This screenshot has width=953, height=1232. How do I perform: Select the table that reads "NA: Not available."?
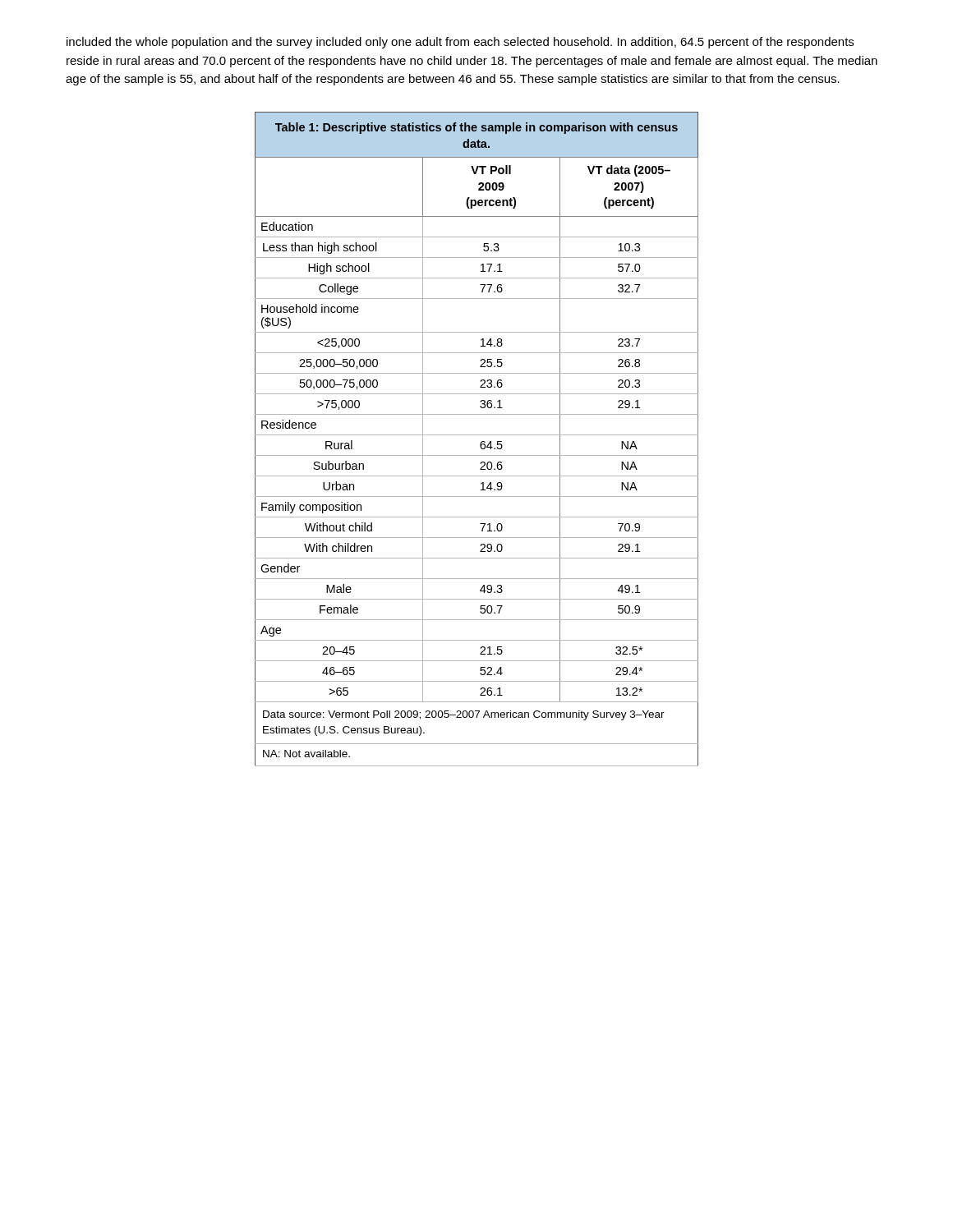(x=476, y=439)
